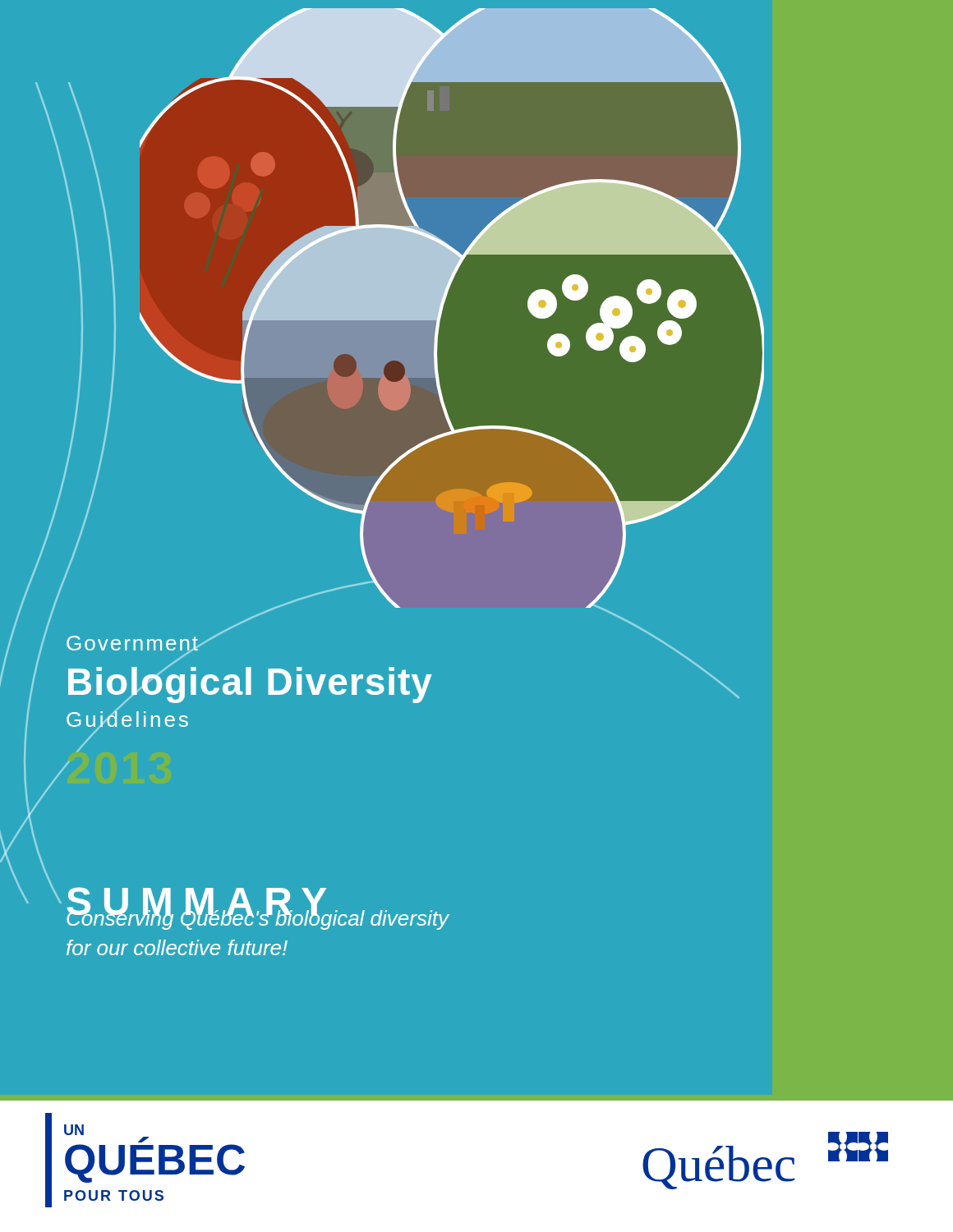Image resolution: width=953 pixels, height=1232 pixels.
Task: Find the photo
Action: [x=452, y=308]
